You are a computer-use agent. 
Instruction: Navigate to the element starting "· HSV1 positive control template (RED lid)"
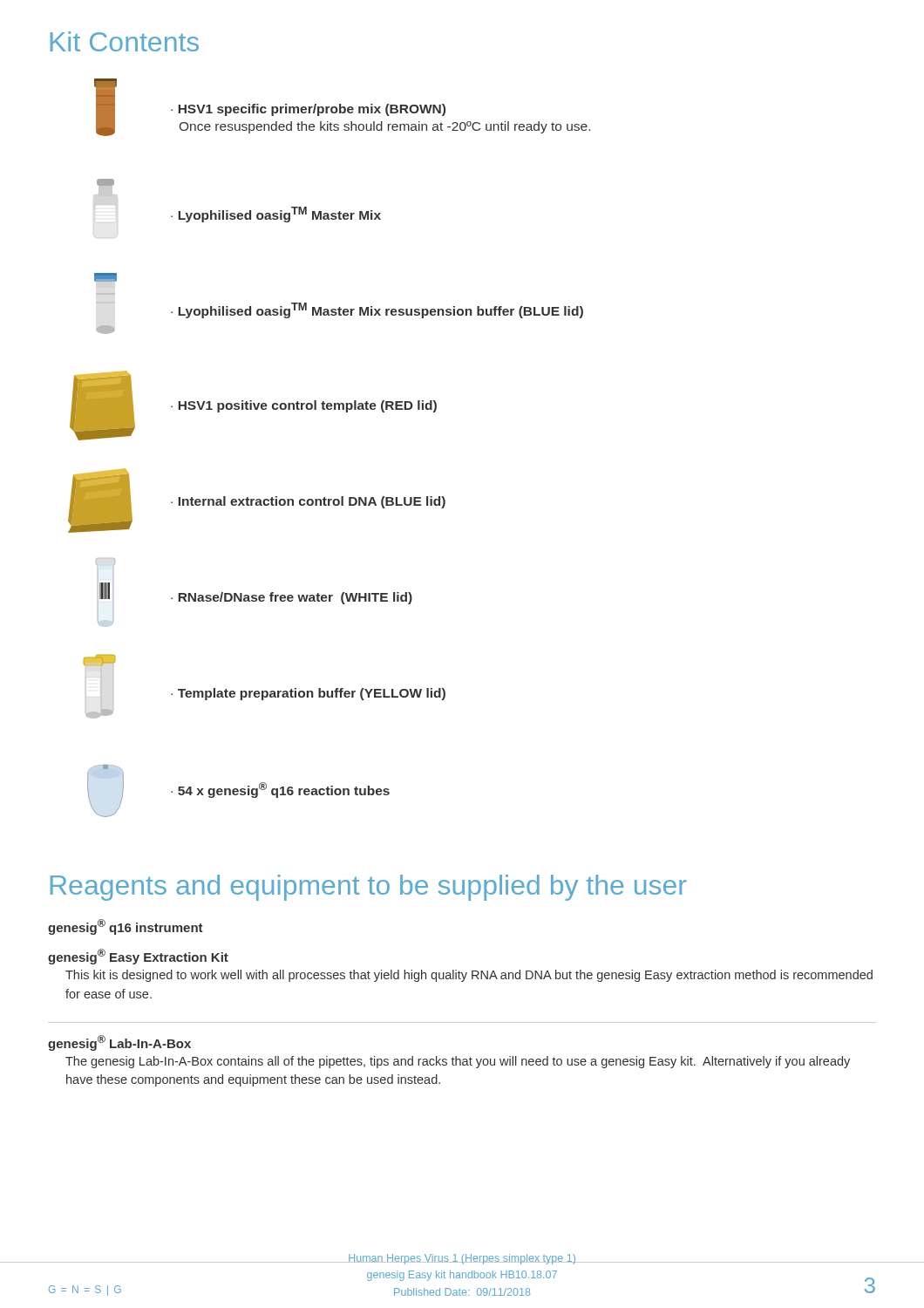pos(243,405)
